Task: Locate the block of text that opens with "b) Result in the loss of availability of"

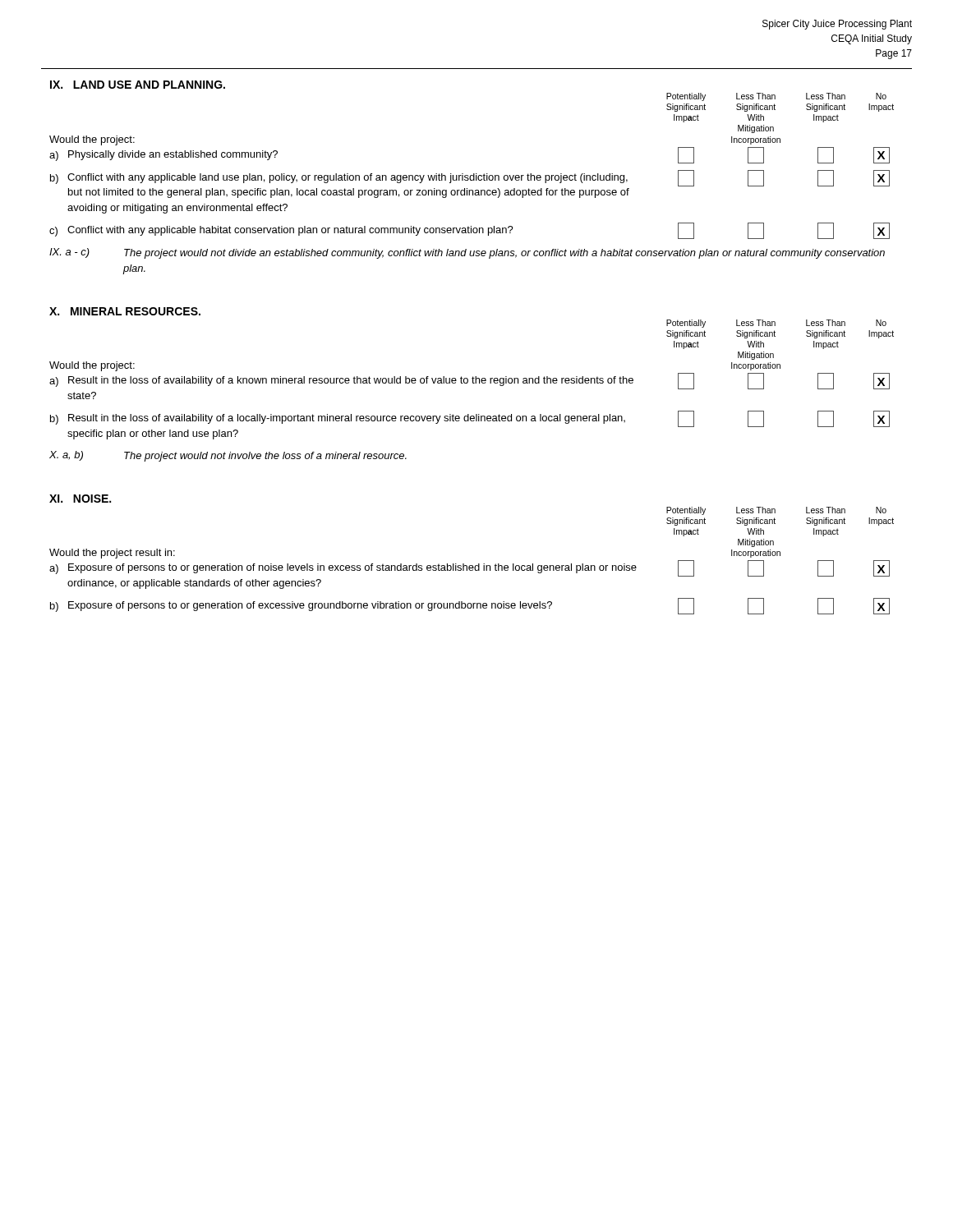Action: click(476, 426)
